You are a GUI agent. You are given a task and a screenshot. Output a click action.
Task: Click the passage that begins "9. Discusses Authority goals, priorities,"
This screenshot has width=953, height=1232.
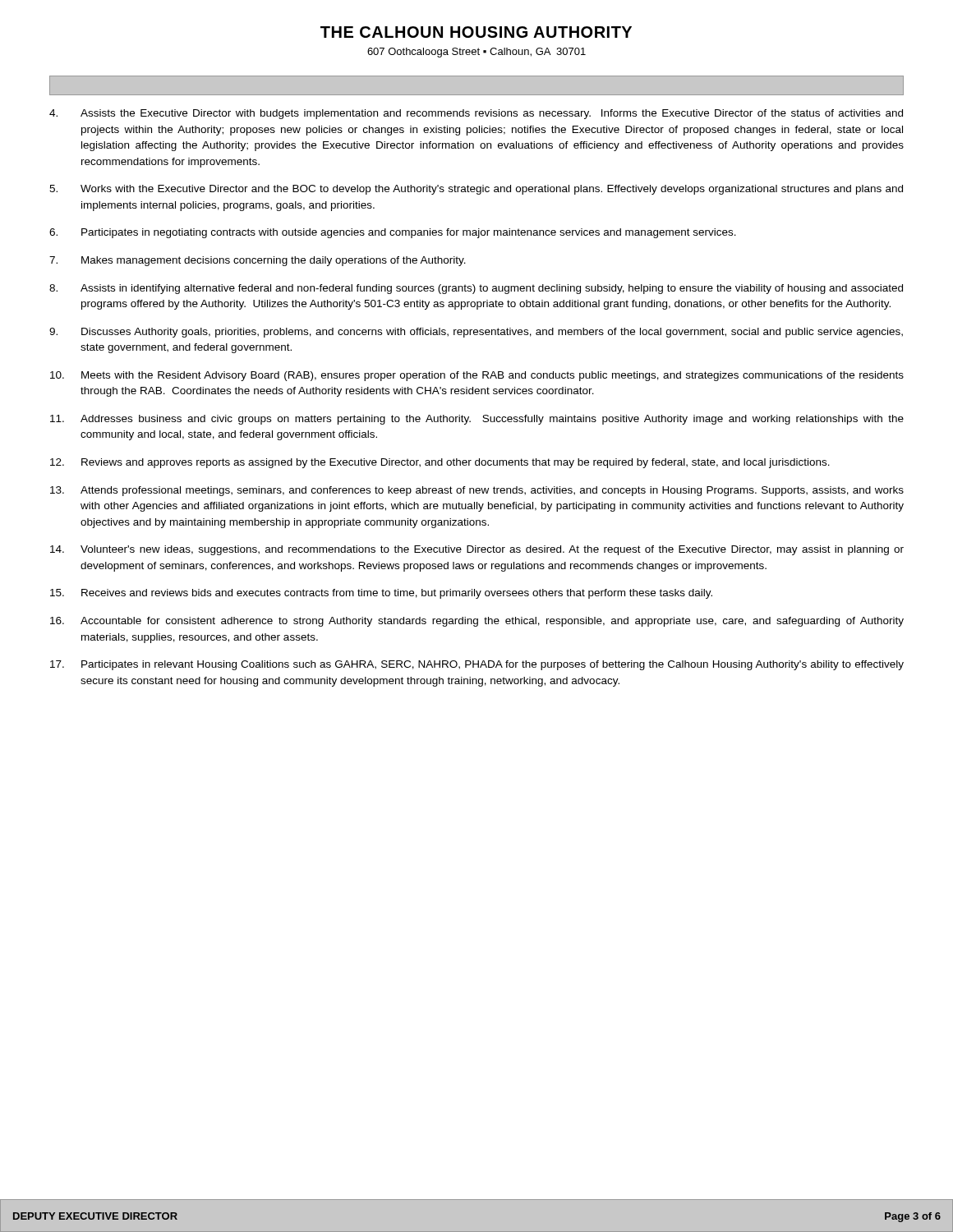point(476,339)
